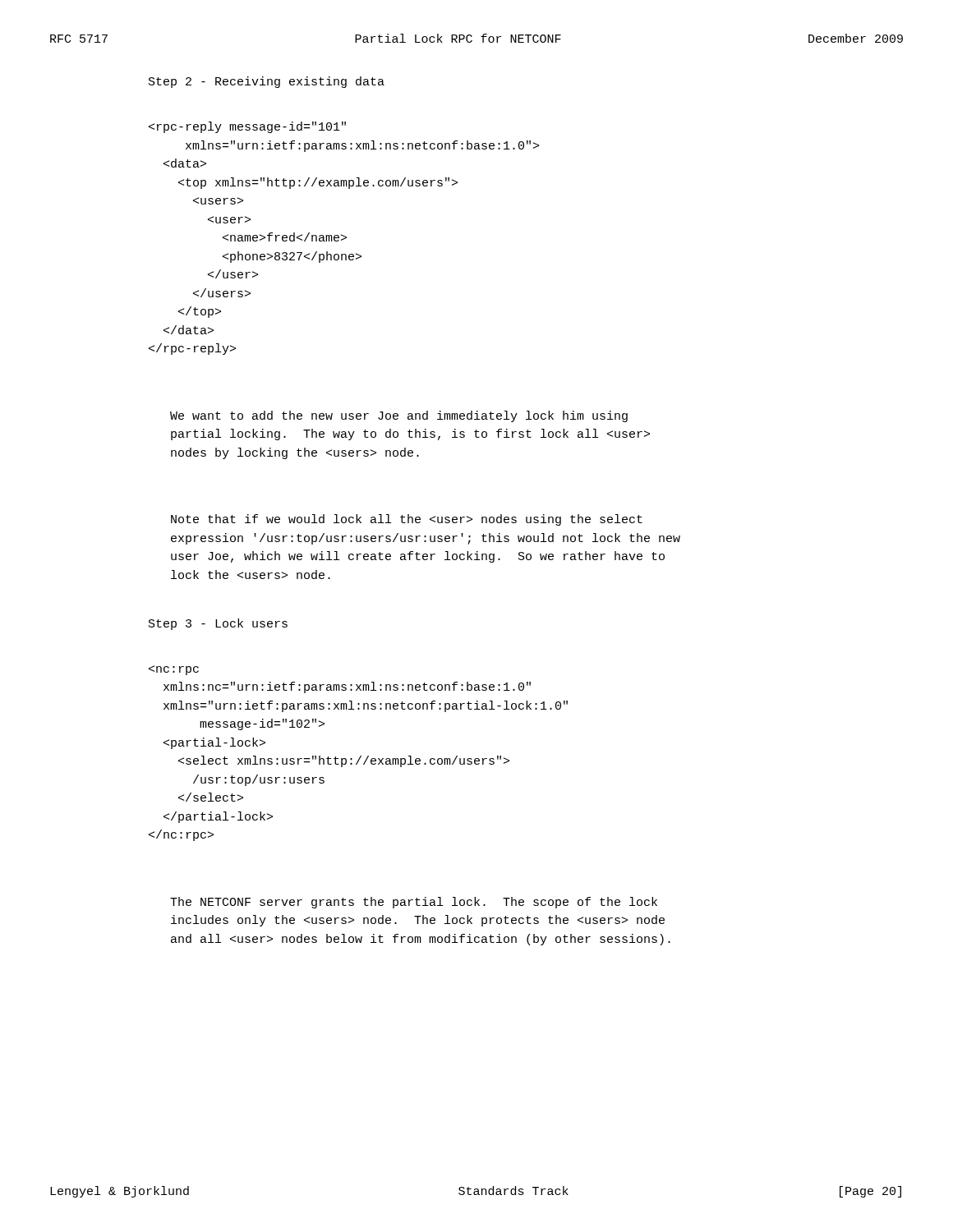The image size is (953, 1232).
Task: Click where it says "fred 8327"
Action: click(344, 248)
